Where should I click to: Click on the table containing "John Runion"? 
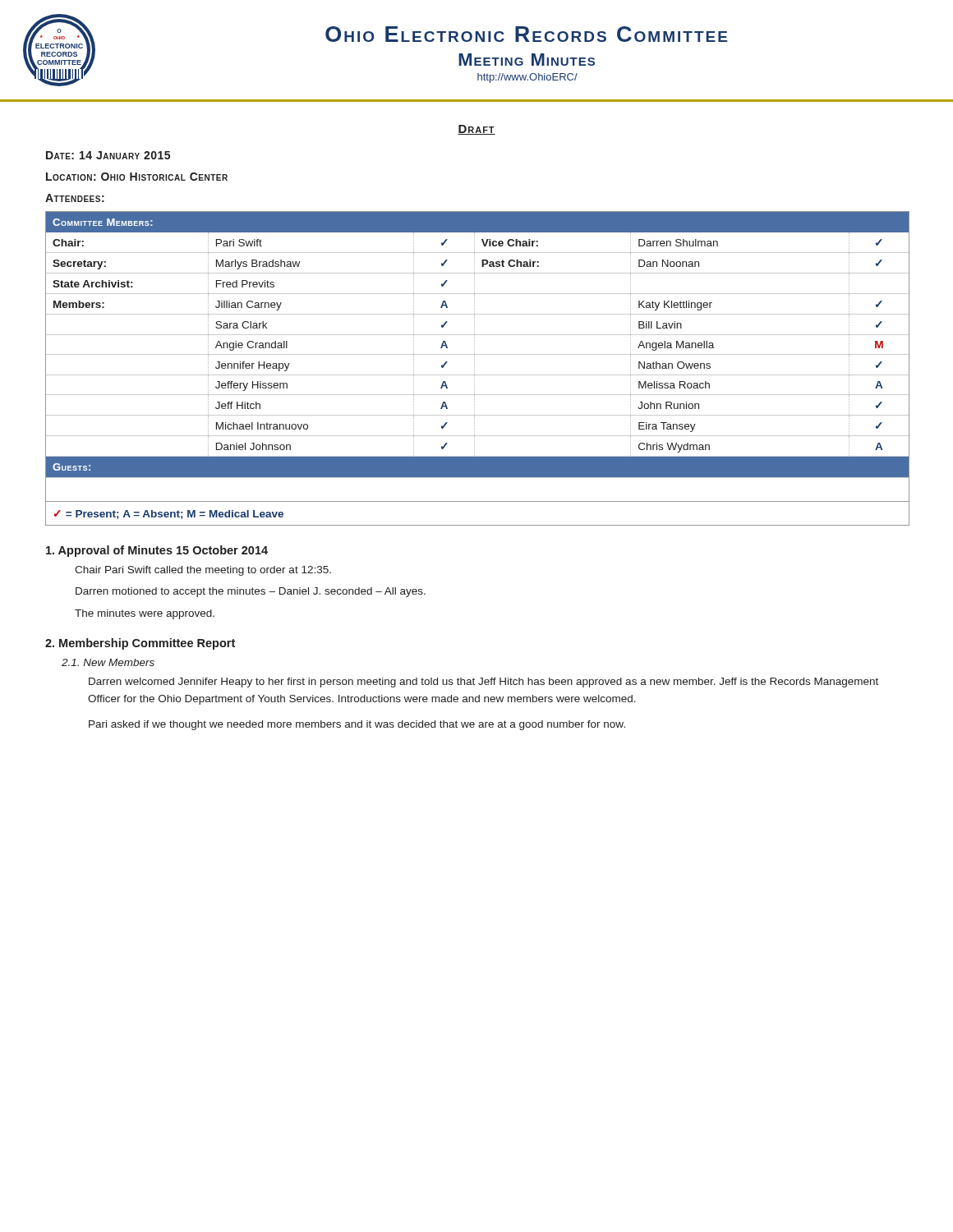pos(477,368)
